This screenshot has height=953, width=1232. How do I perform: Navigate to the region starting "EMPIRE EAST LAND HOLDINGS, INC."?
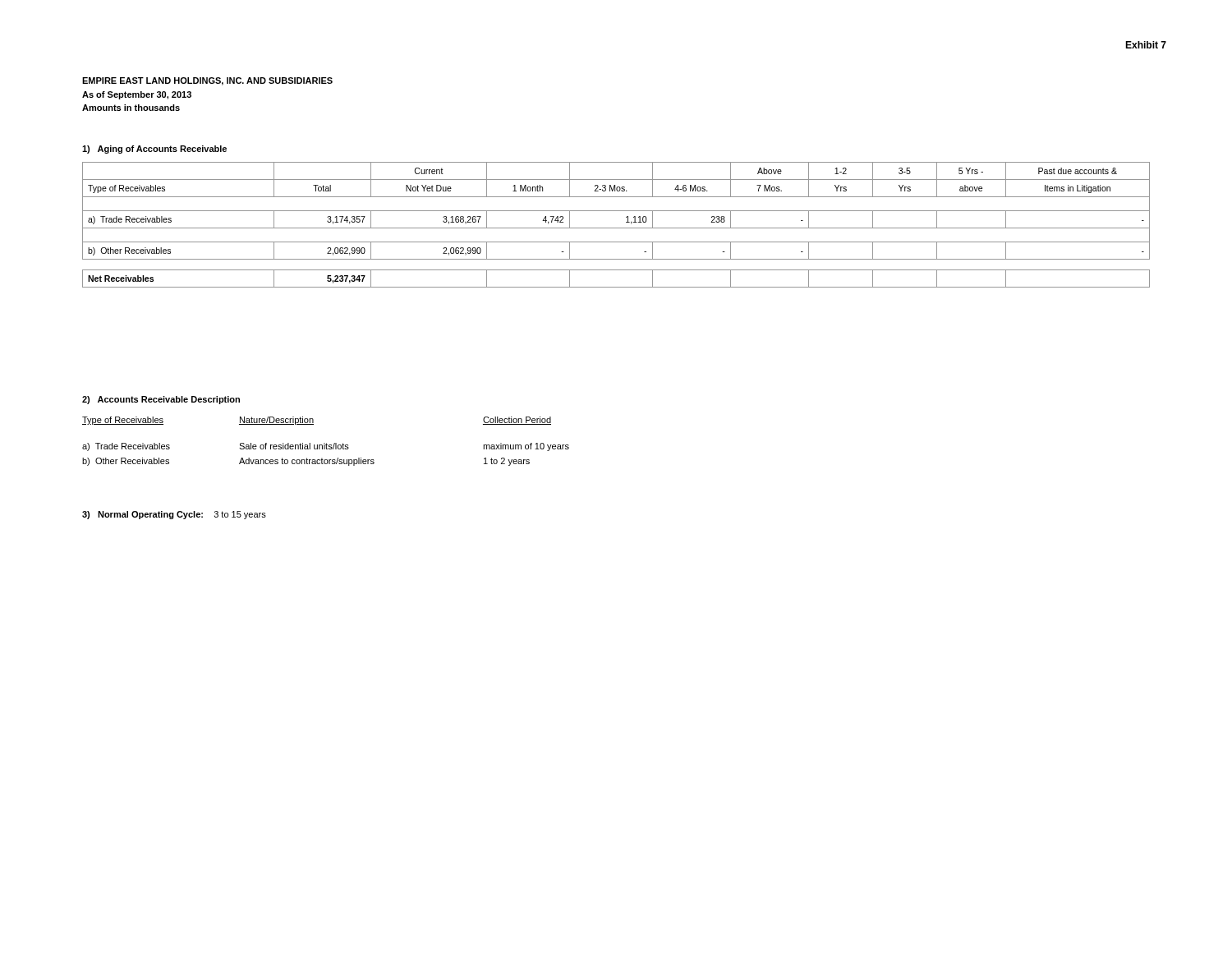click(x=207, y=94)
